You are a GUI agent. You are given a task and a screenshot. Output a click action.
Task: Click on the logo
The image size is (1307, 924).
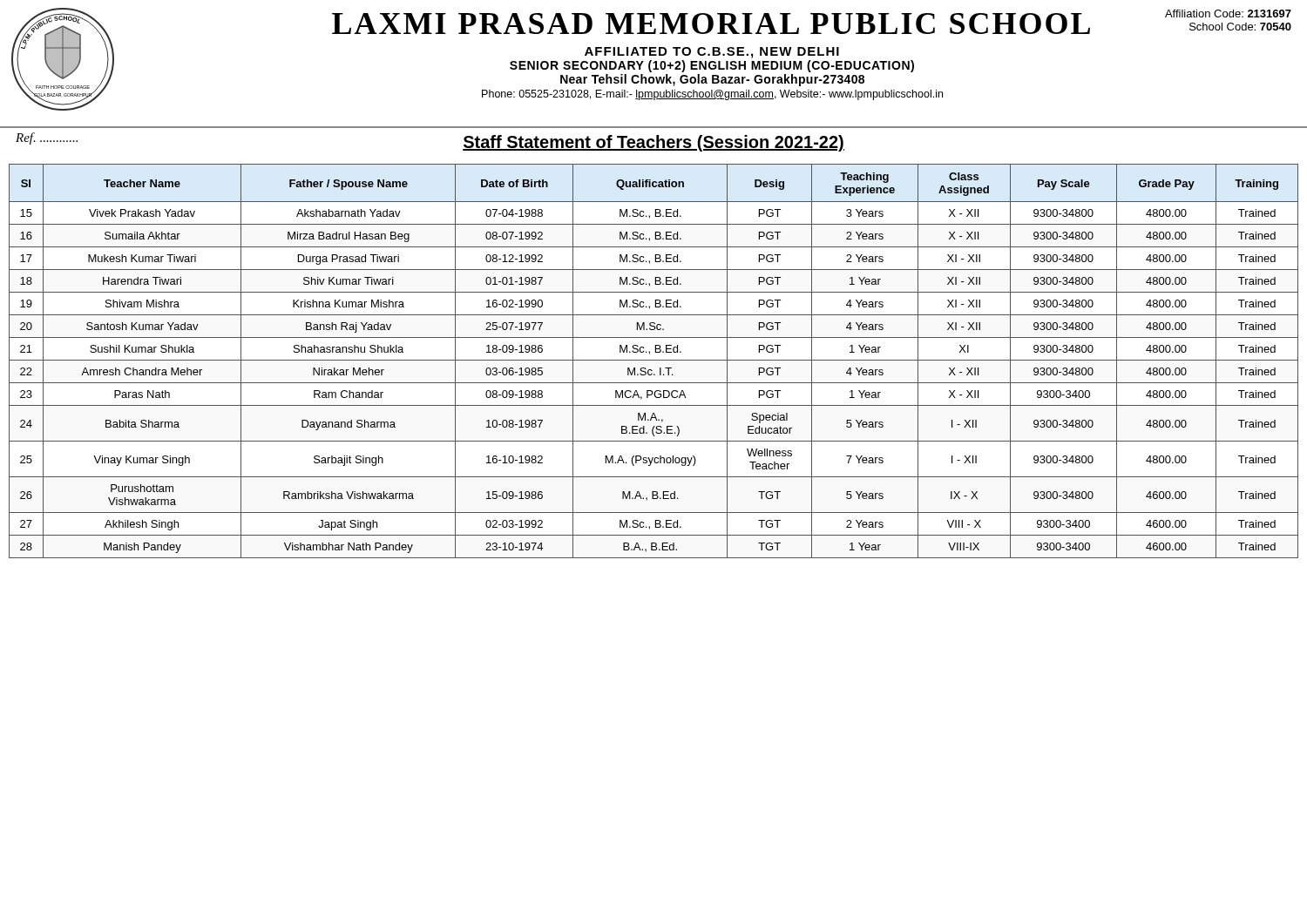63,59
